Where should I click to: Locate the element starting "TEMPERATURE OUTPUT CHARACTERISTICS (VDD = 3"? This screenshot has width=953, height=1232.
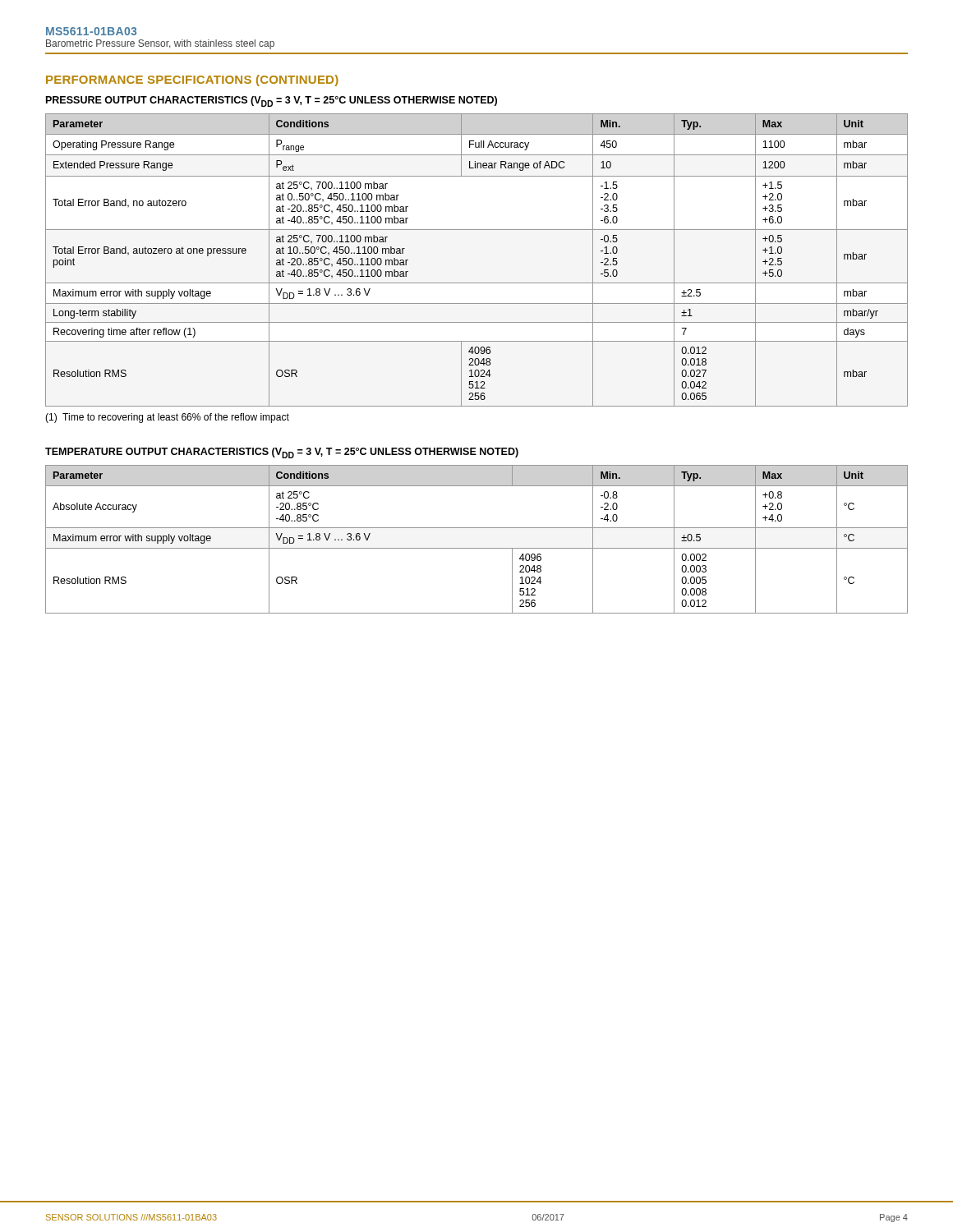[x=282, y=453]
